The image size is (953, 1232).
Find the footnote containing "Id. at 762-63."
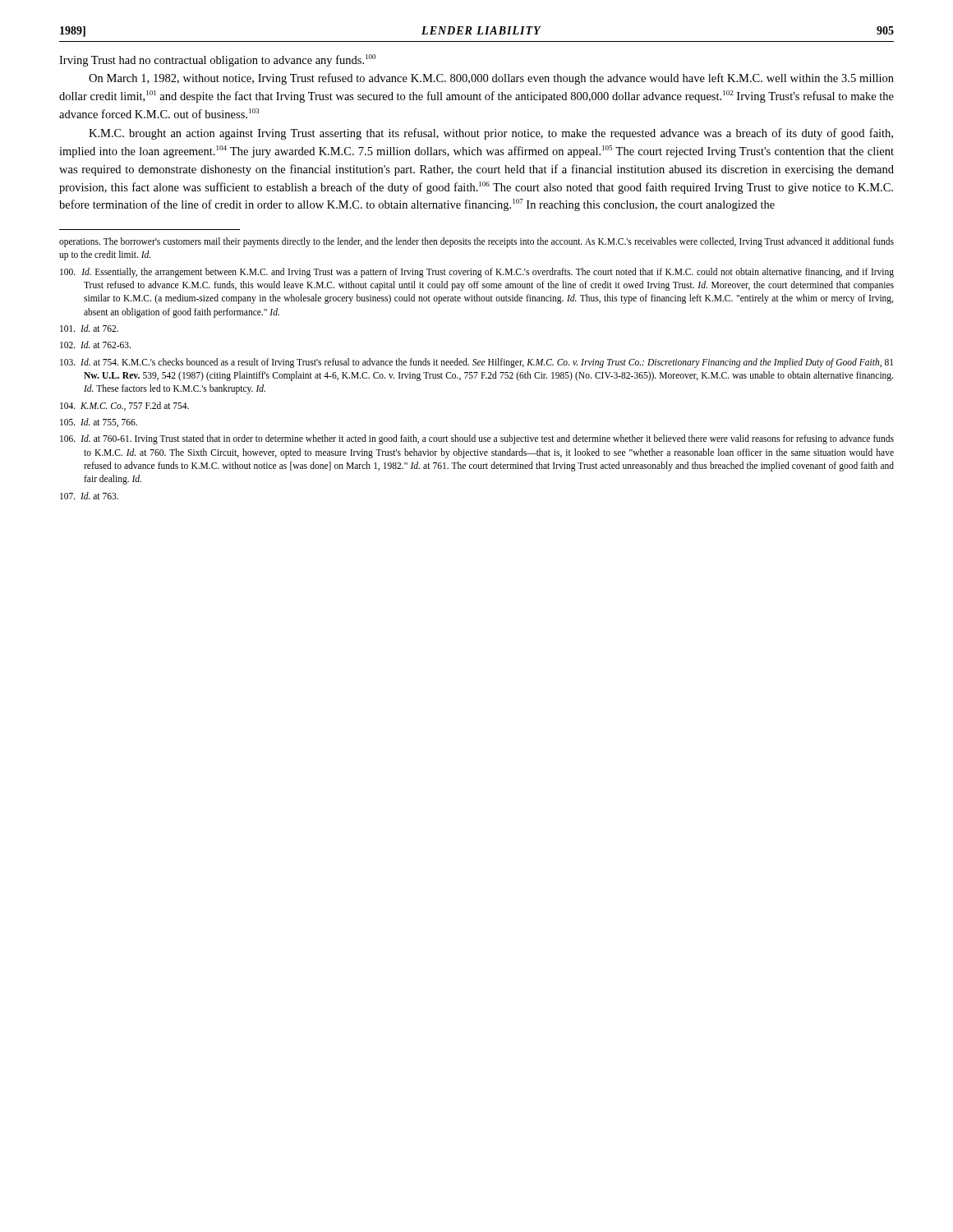pos(95,345)
